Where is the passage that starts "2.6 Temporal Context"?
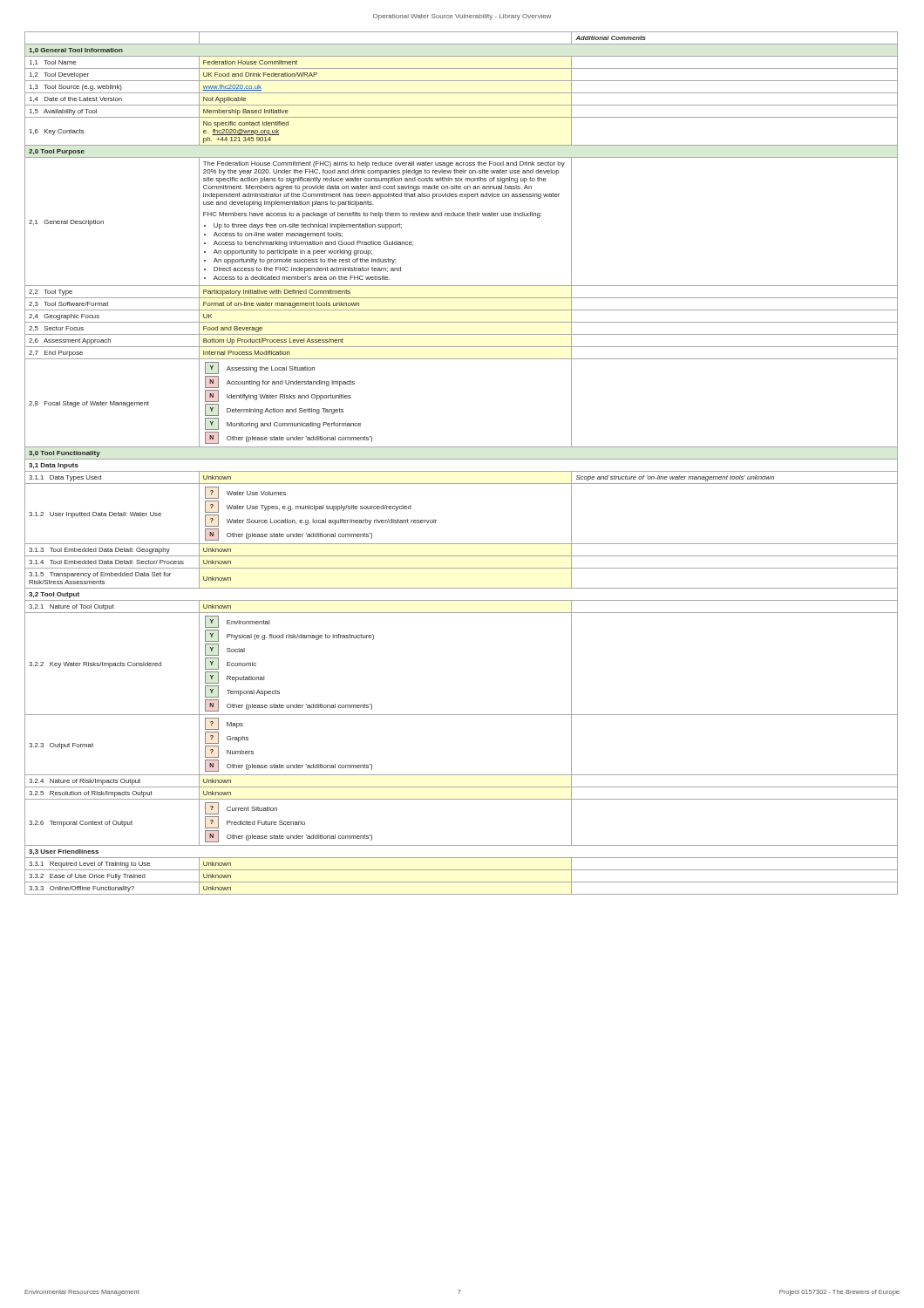 point(81,822)
